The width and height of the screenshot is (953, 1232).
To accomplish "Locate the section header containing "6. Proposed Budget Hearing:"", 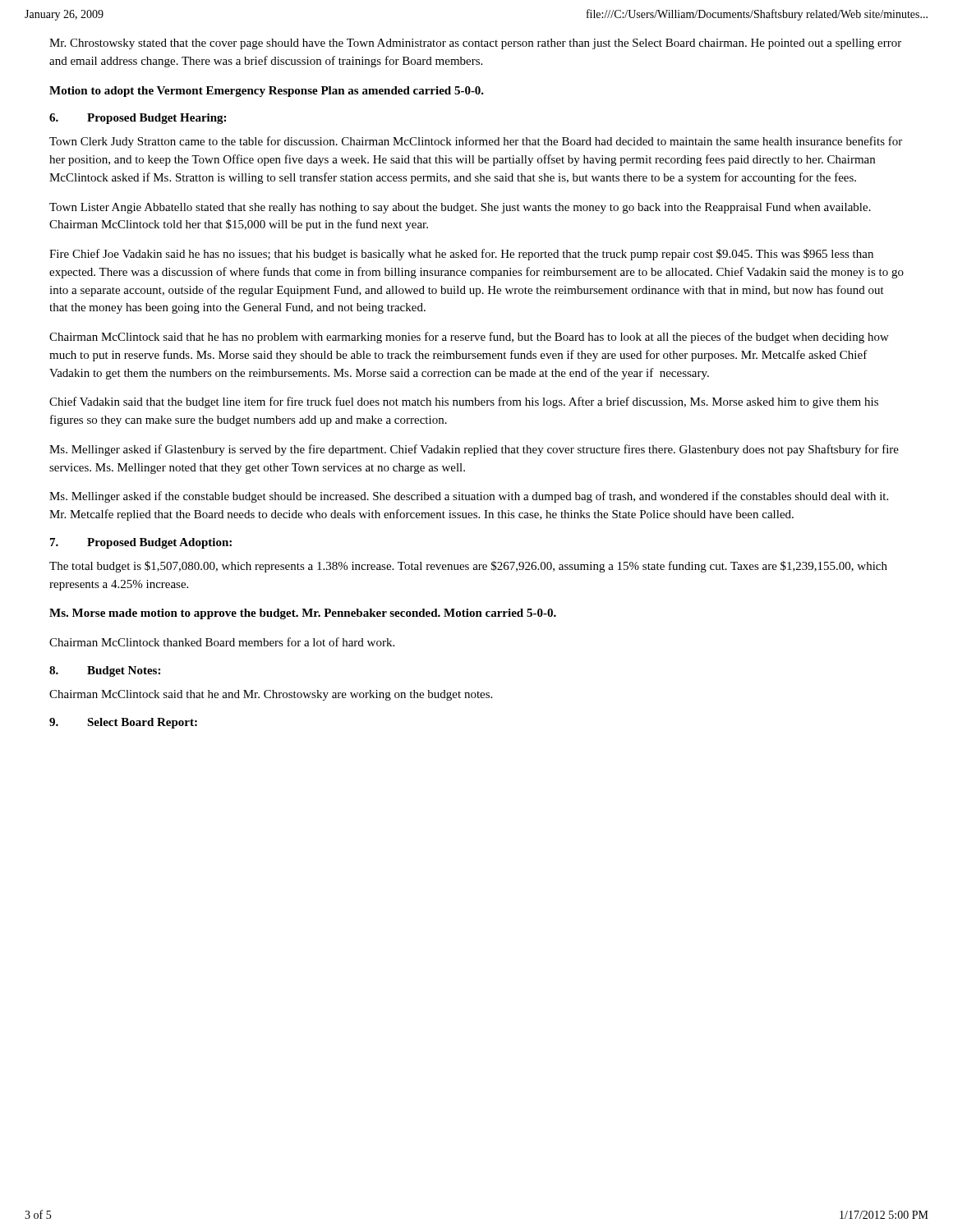I will pos(138,118).
